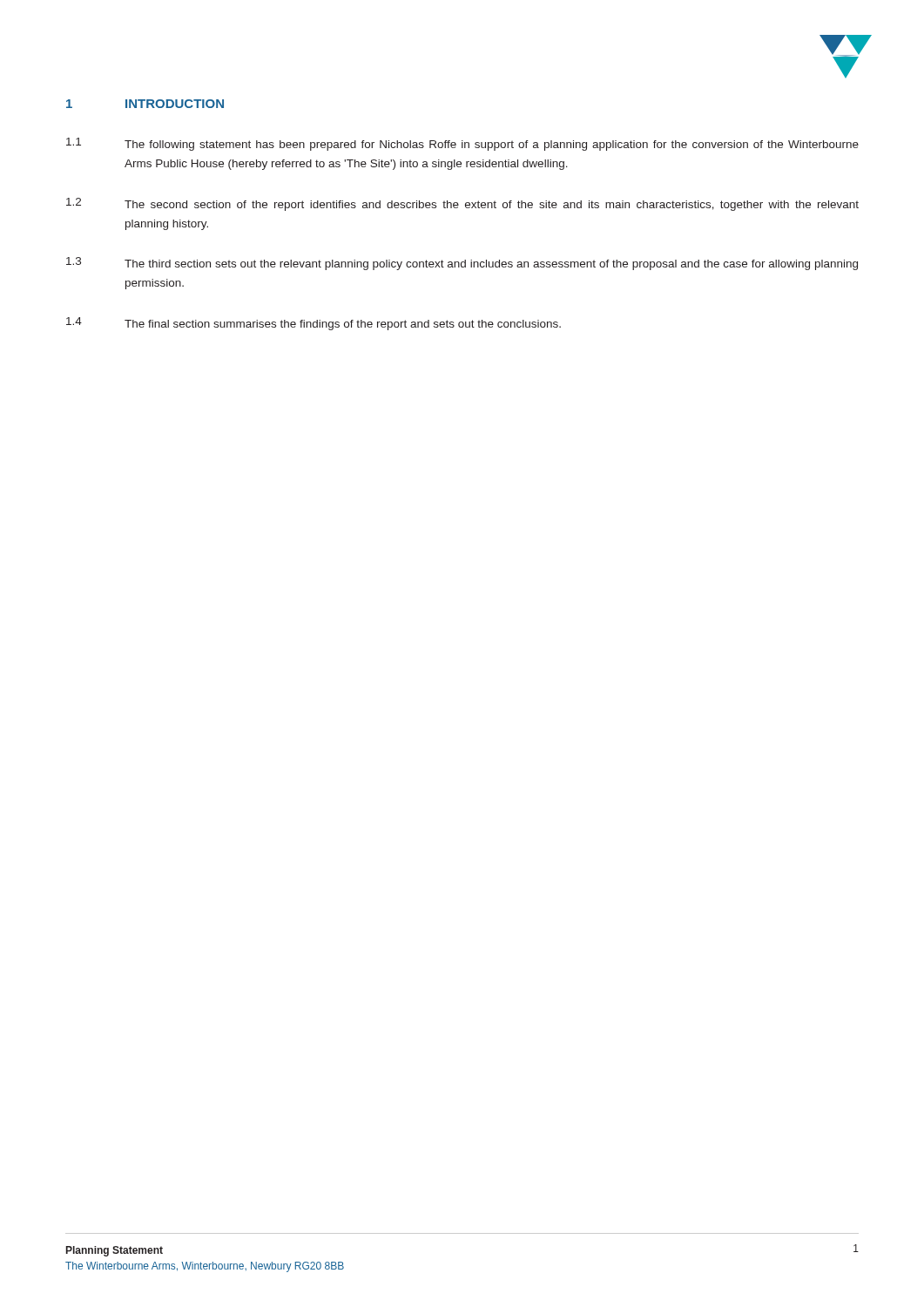Select the logo

[846, 59]
